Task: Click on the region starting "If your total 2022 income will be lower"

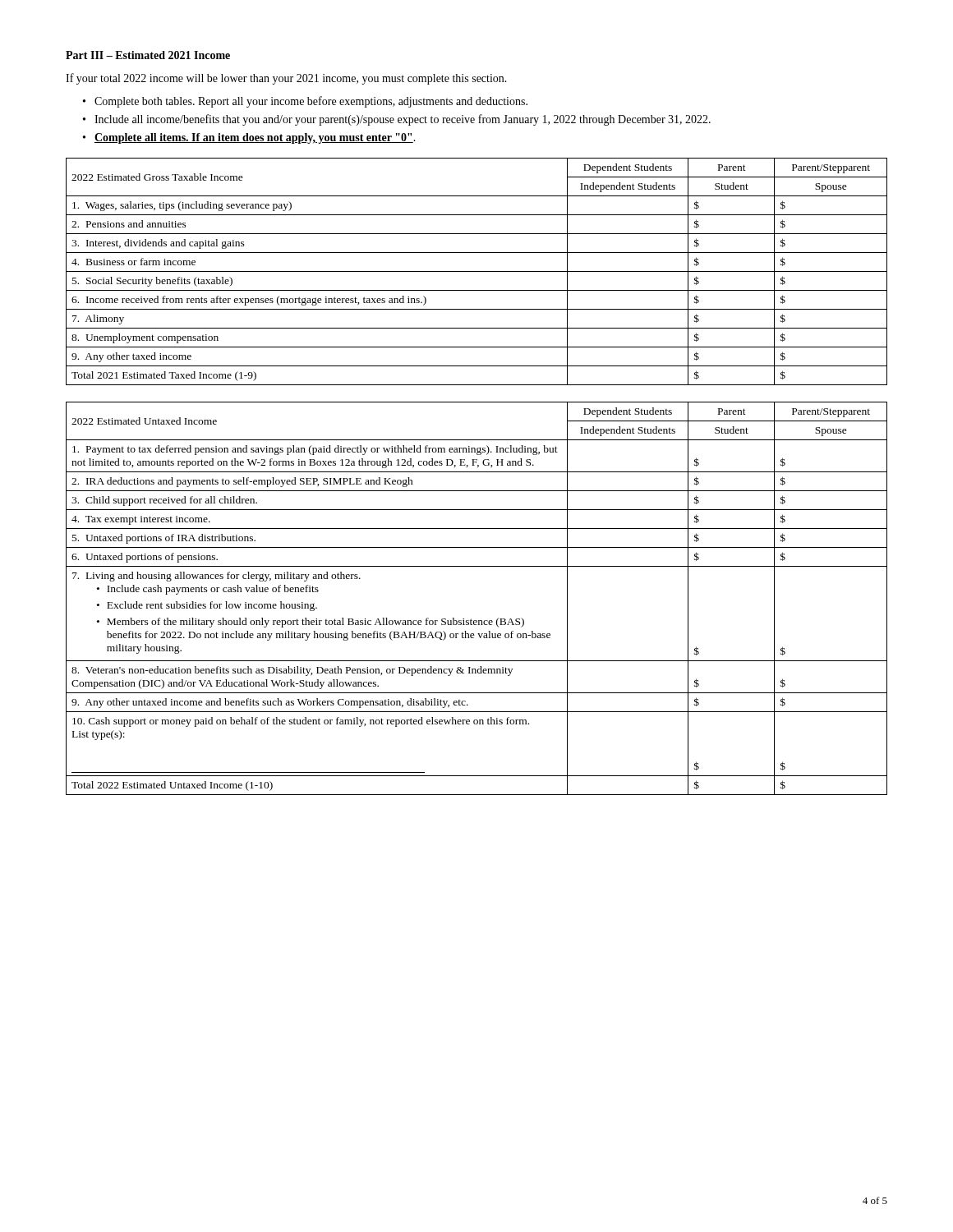Action: [x=286, y=78]
